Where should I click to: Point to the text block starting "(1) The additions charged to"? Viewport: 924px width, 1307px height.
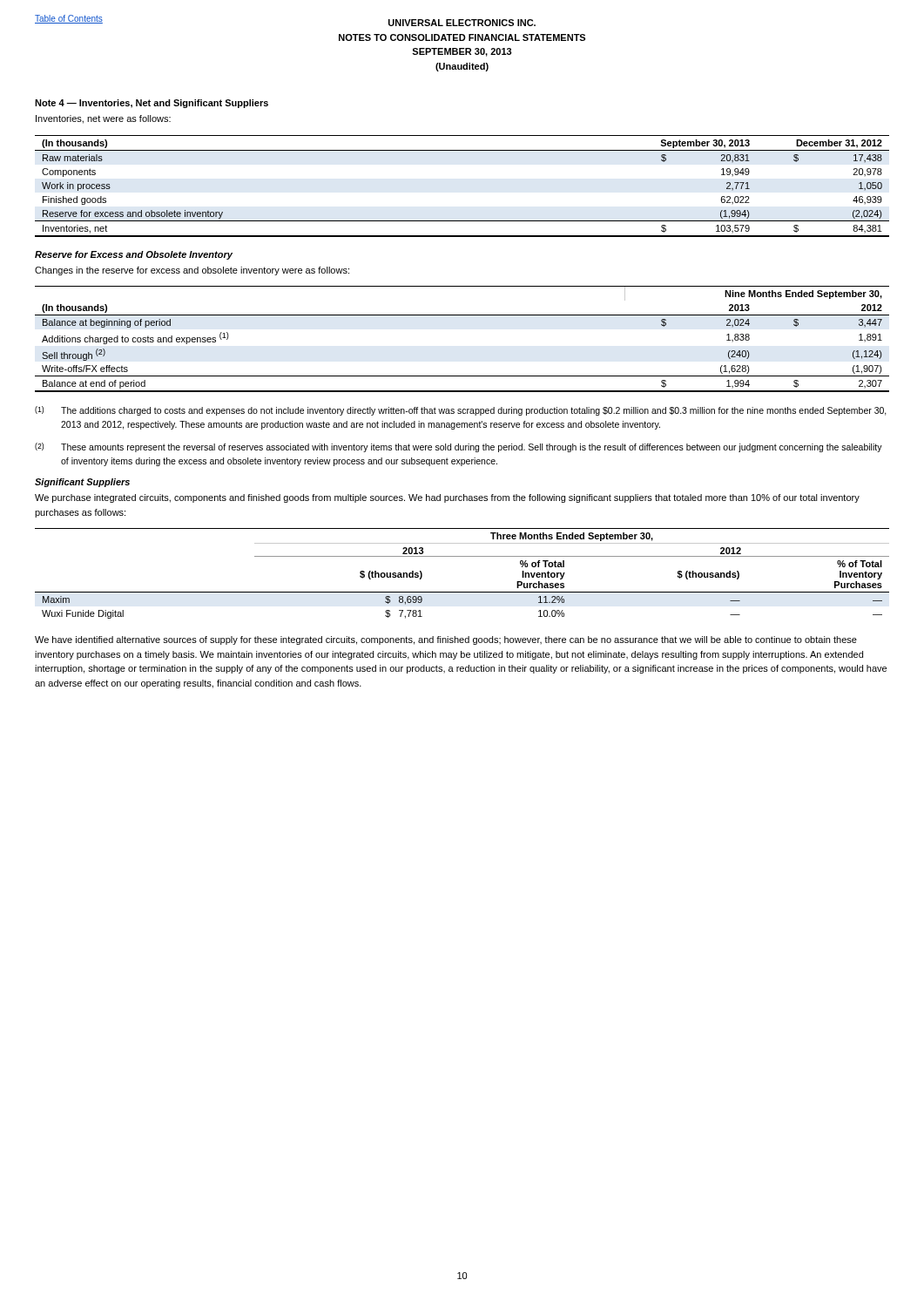(462, 418)
